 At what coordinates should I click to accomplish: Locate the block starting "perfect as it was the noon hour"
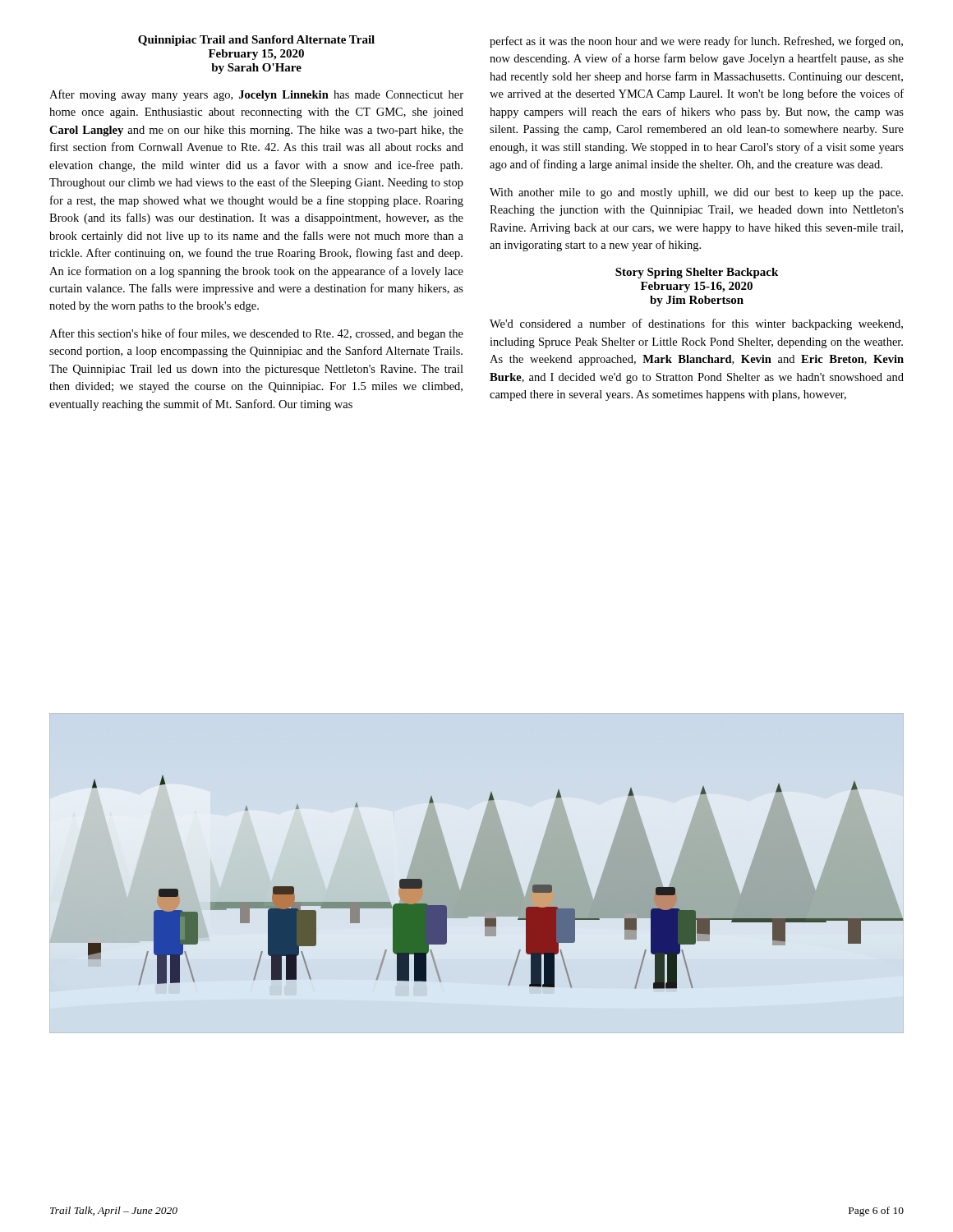coord(697,103)
